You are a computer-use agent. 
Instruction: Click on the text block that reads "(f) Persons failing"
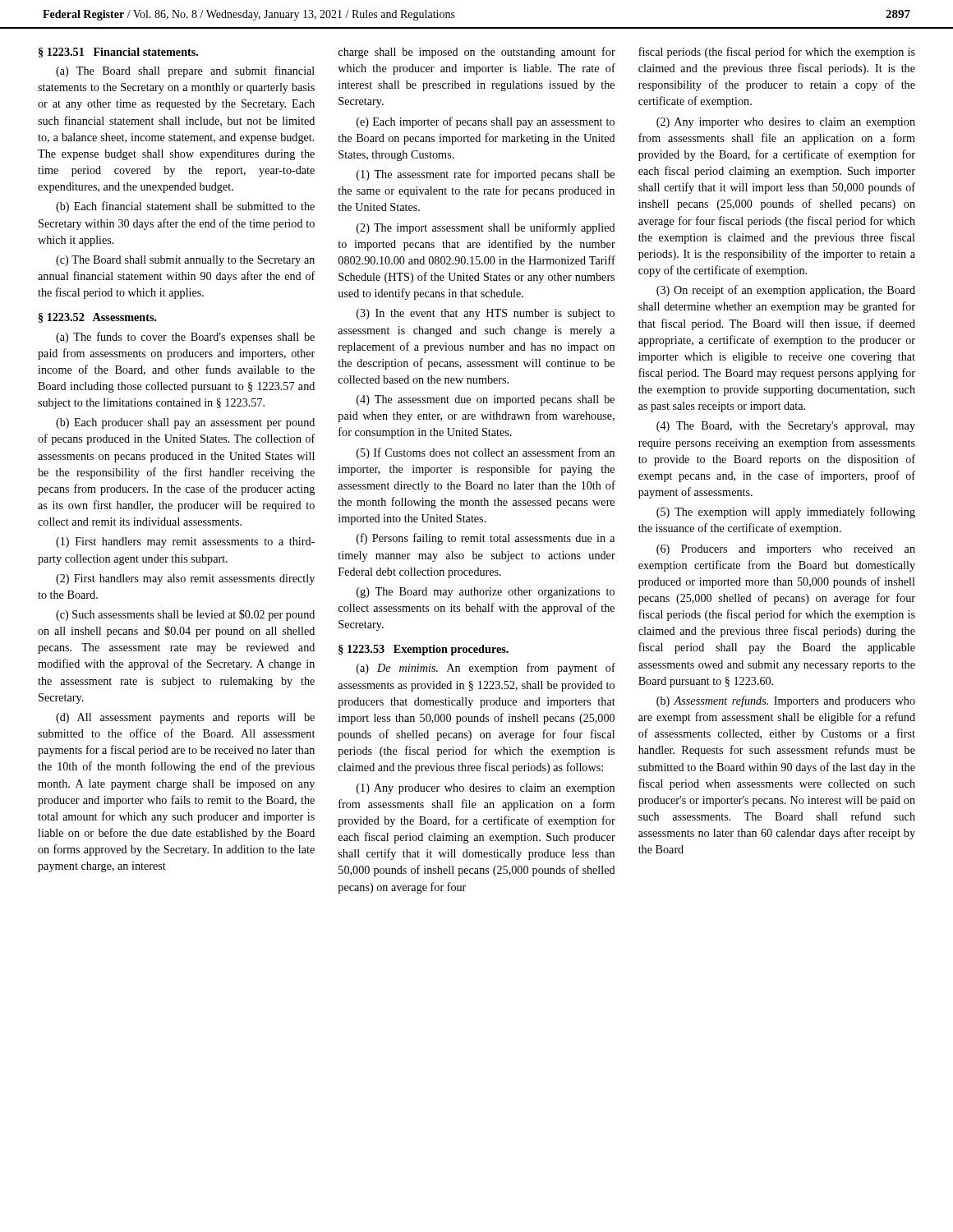coord(476,555)
